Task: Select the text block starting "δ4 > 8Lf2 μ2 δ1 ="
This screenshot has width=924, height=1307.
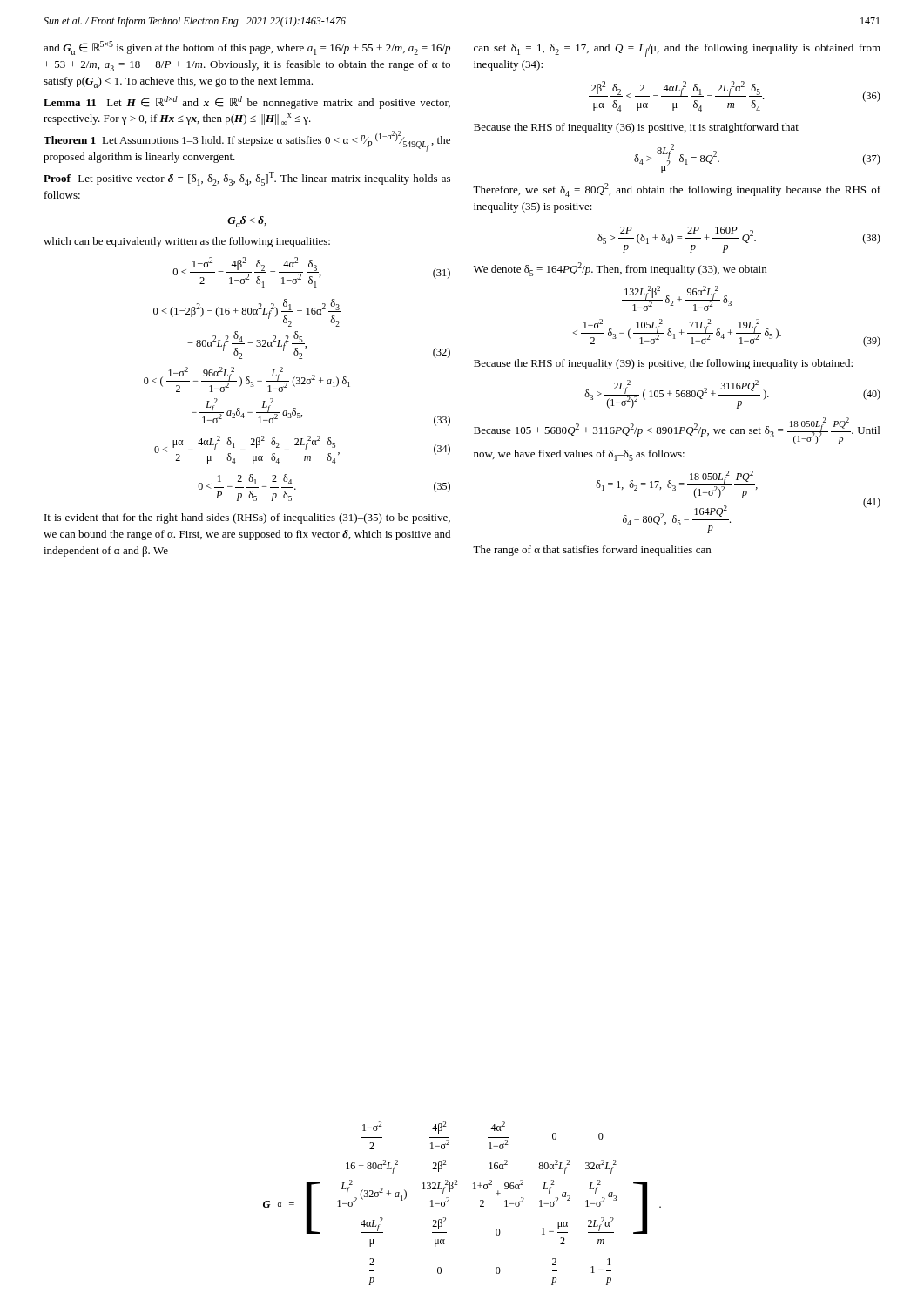Action: tap(677, 159)
